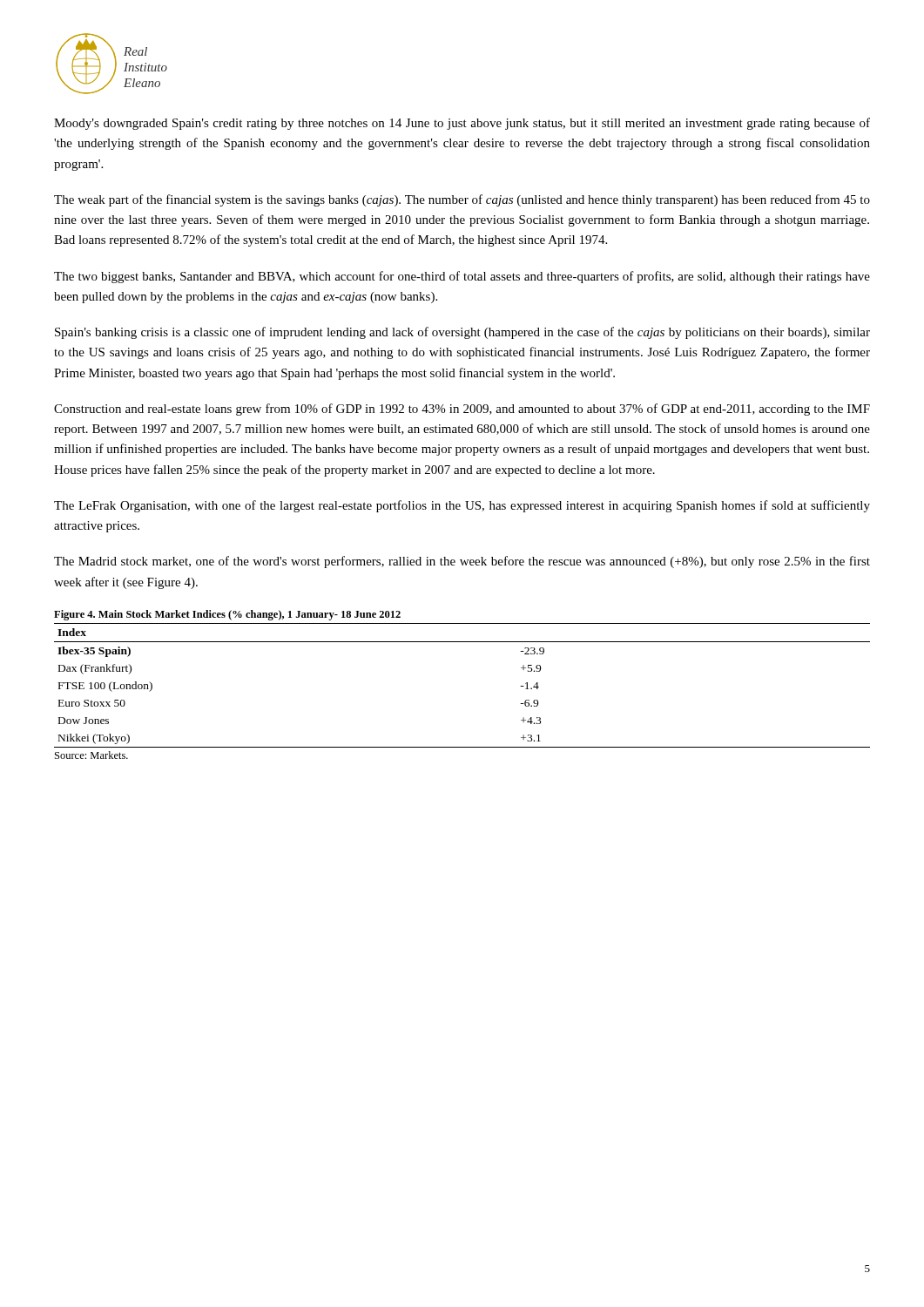The image size is (924, 1307).
Task: Select the text block that says "Spain's banking crisis is"
Action: tap(462, 352)
